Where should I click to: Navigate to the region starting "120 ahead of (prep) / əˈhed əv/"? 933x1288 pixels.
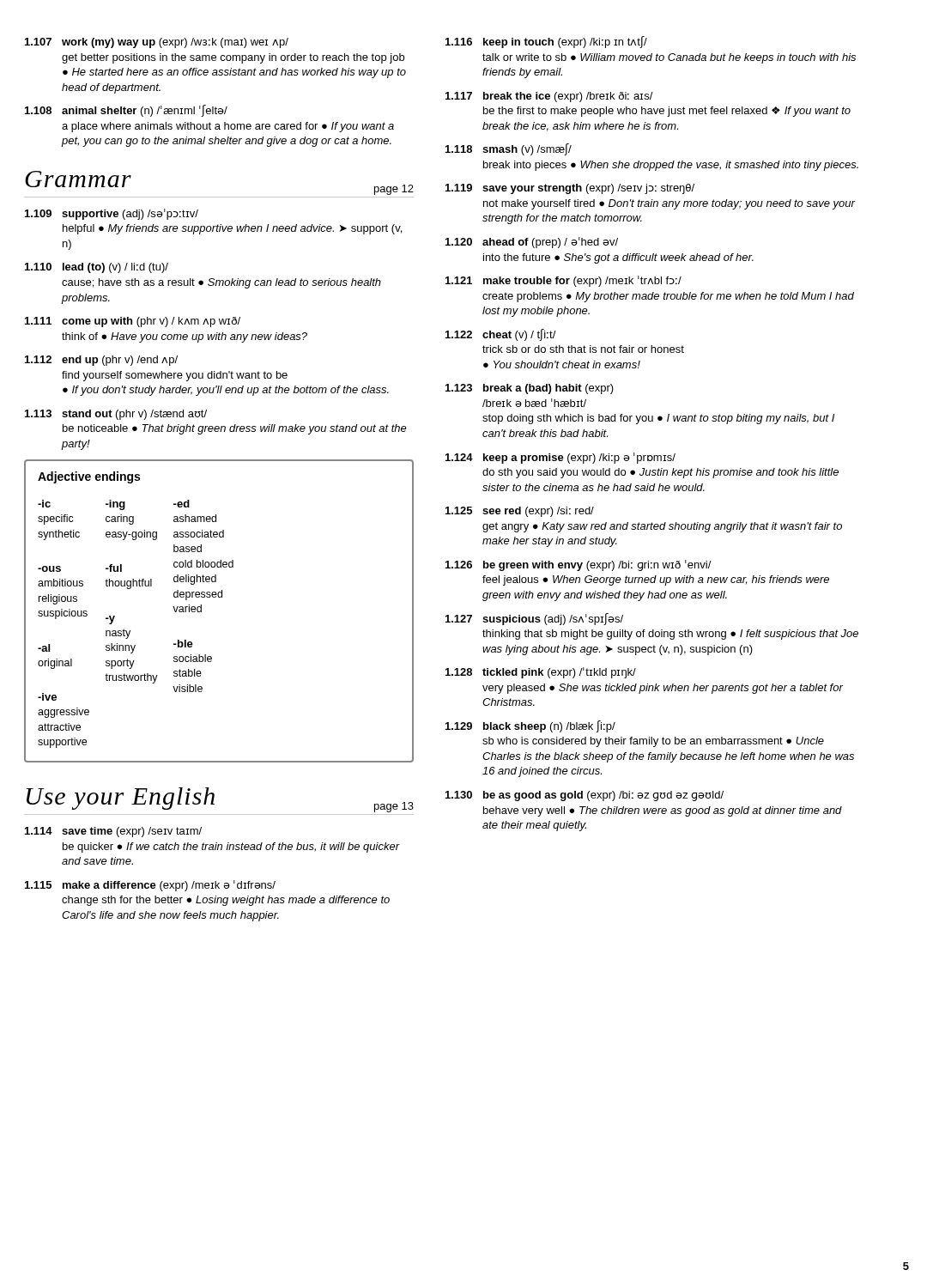[652, 249]
